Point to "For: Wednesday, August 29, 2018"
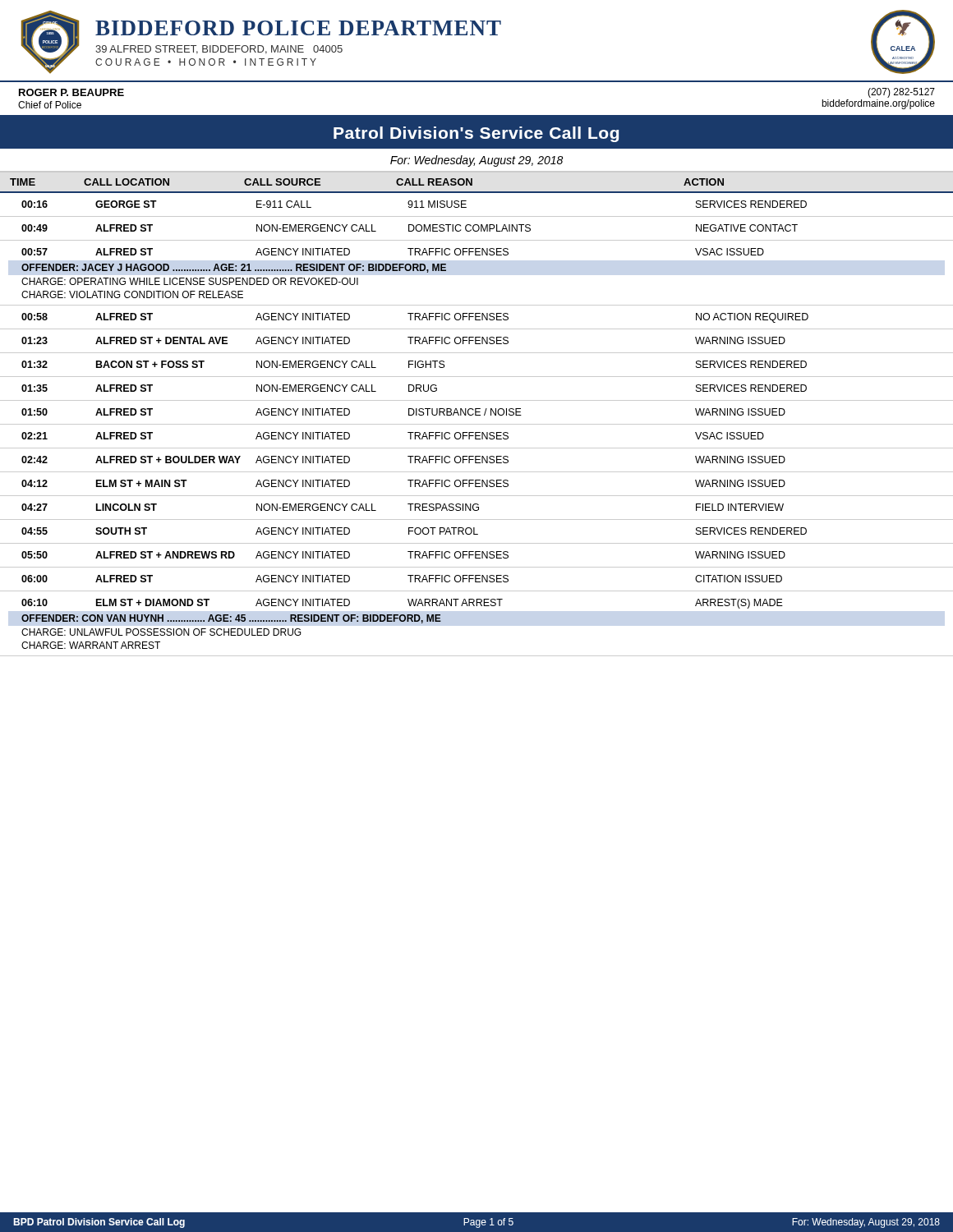 [476, 160]
